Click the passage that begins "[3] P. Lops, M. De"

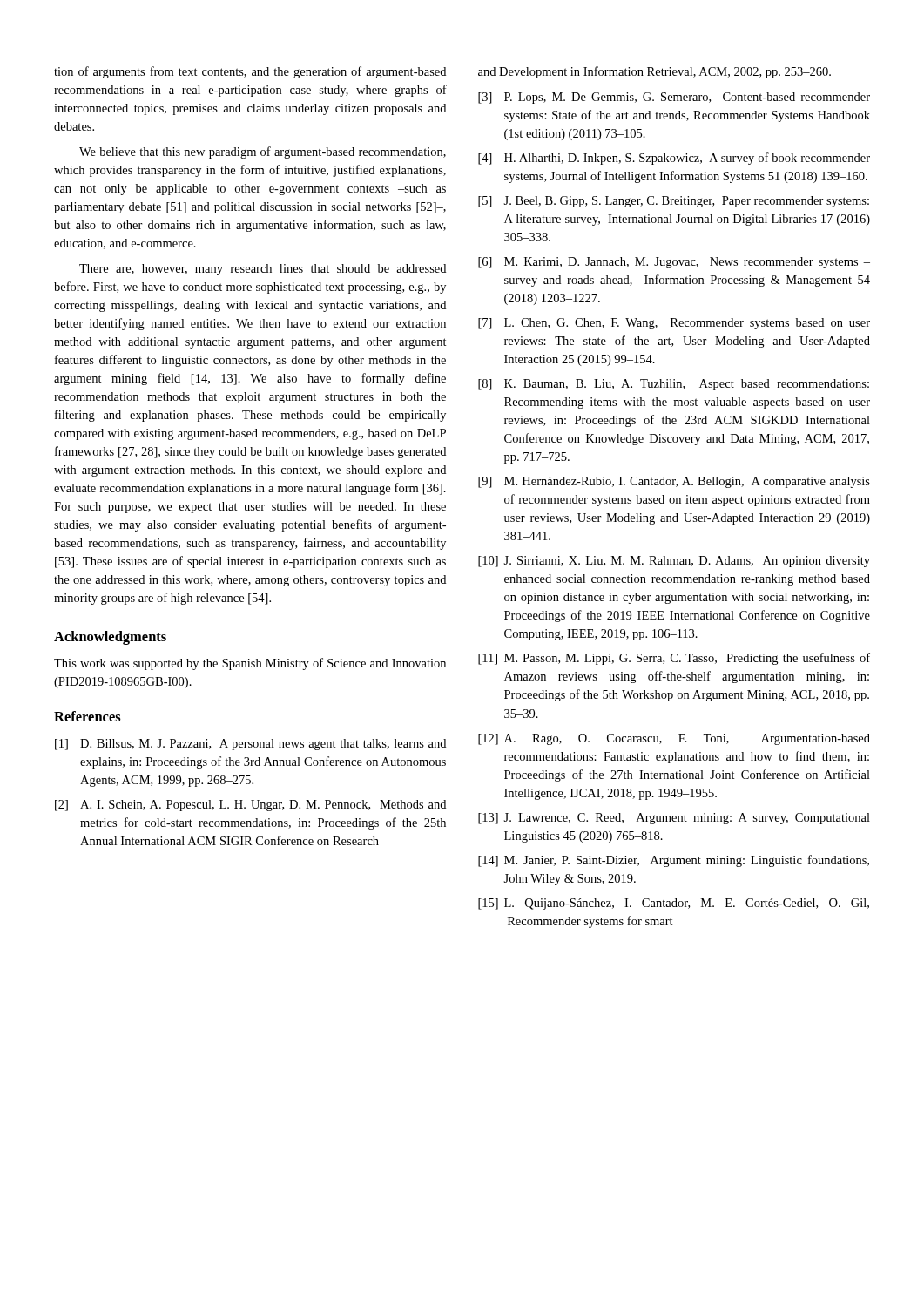click(674, 115)
